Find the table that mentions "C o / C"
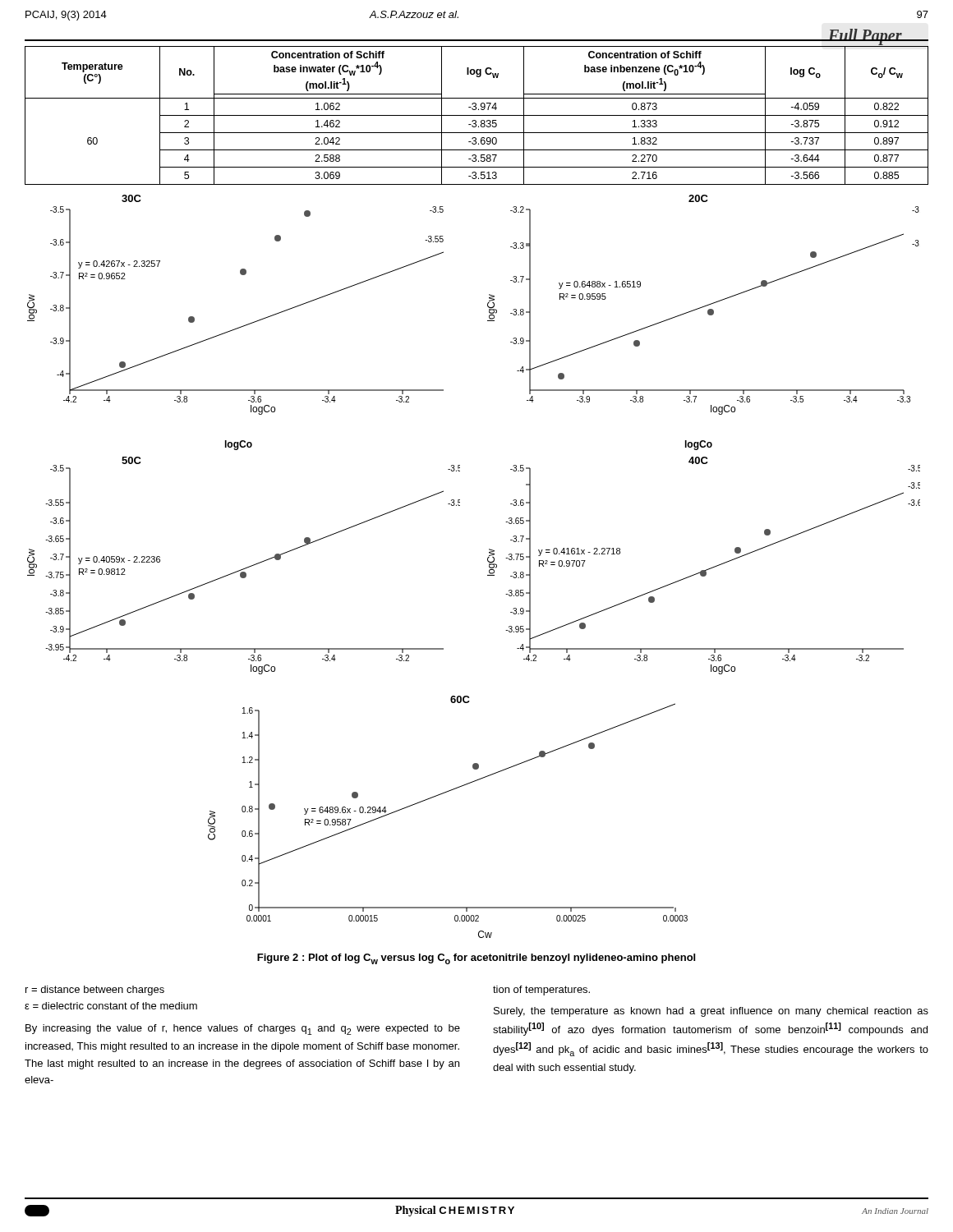Viewport: 953px width, 1232px height. [476, 115]
